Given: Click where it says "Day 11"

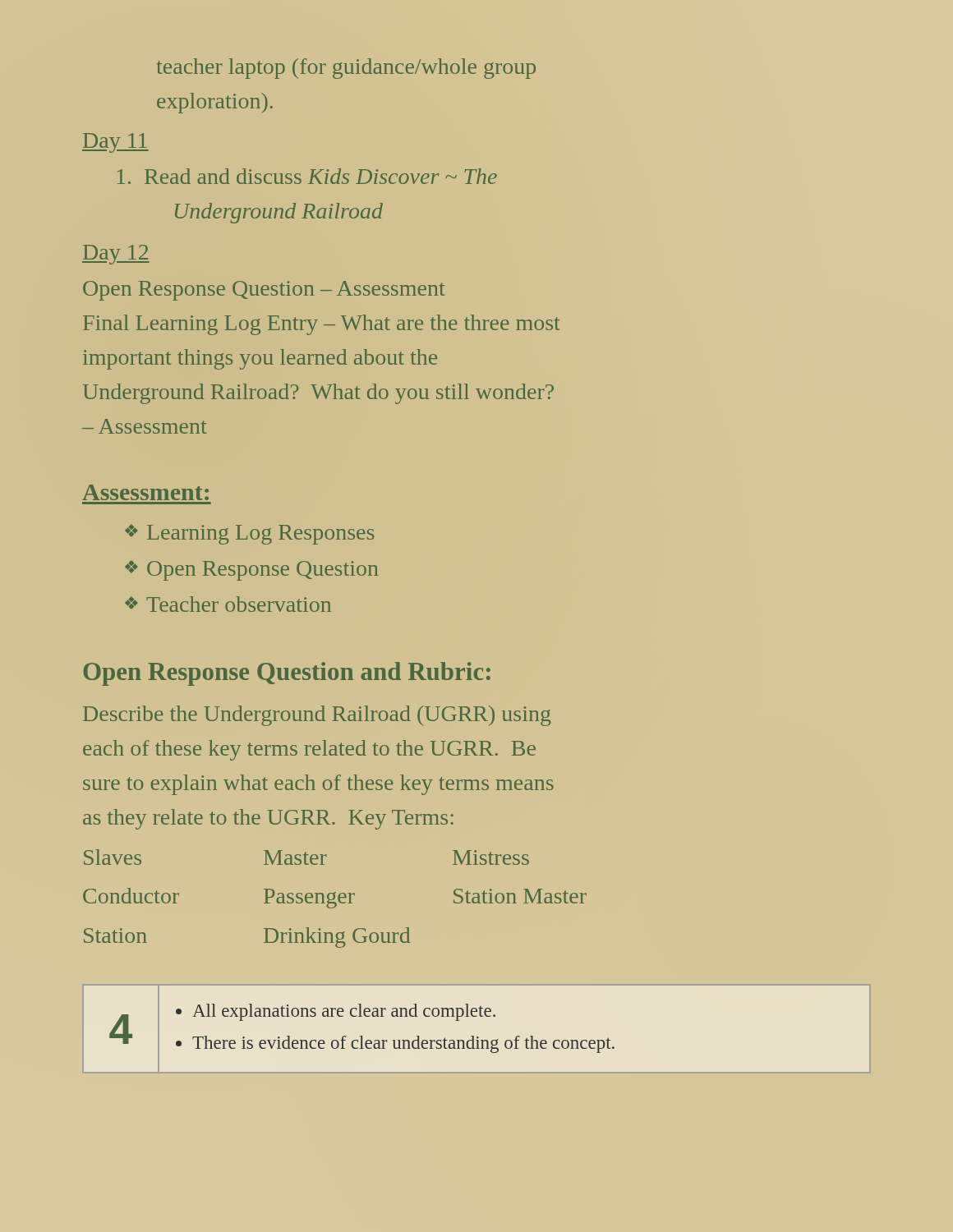Looking at the screenshot, I should coord(115,140).
